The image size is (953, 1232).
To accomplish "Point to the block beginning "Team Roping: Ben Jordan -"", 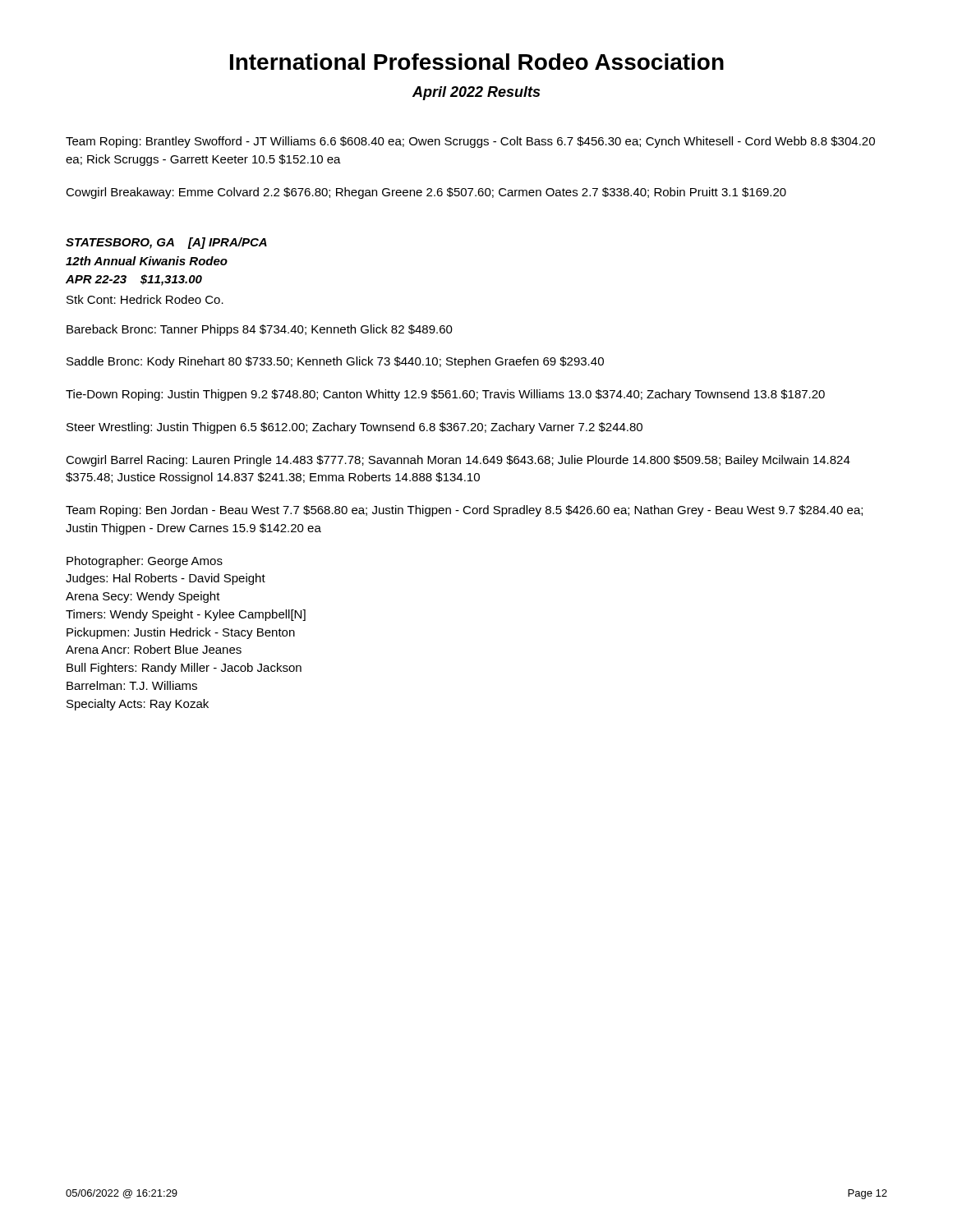I will coord(465,519).
